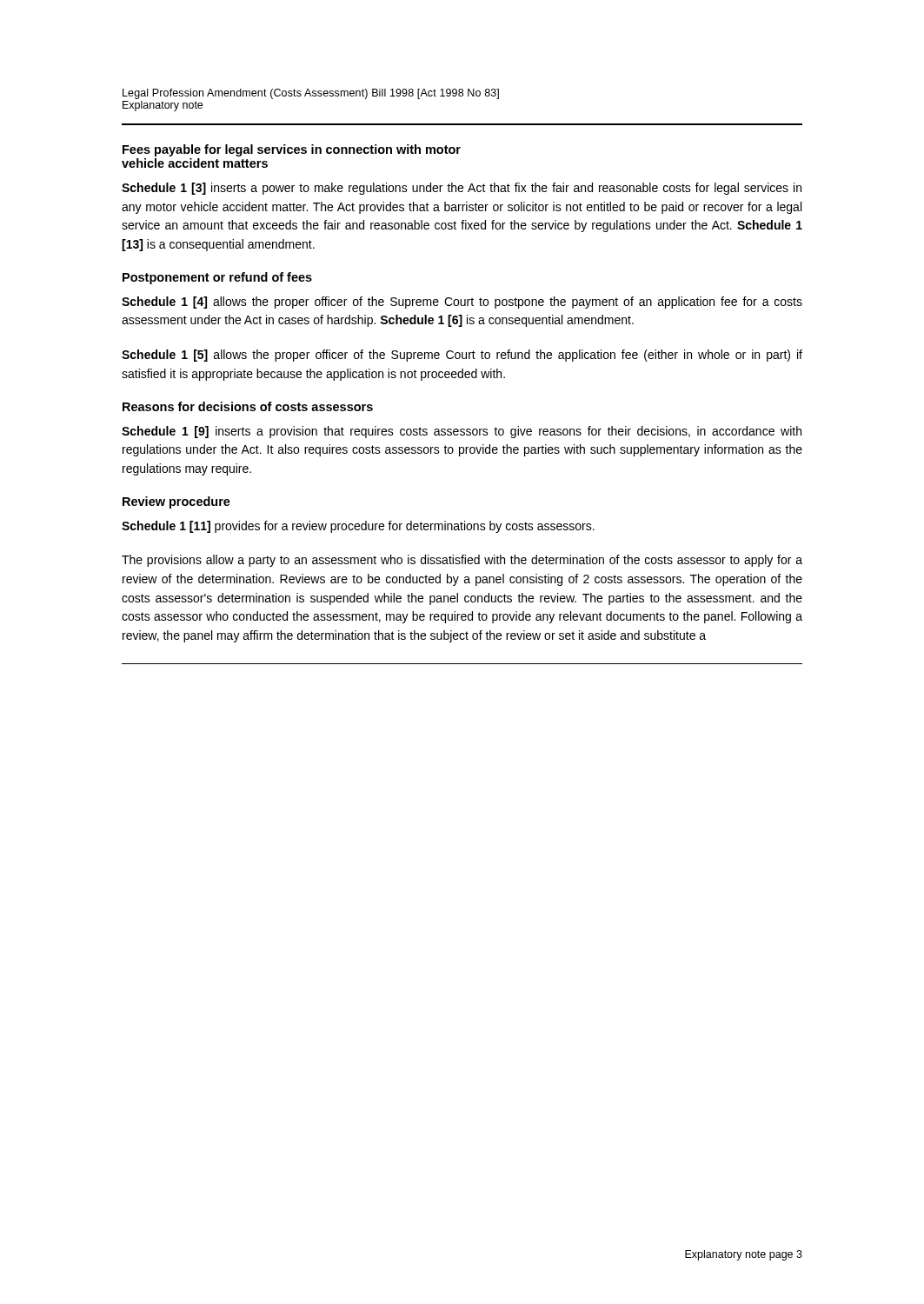
Task: Point to the text block starting "Review procedure"
Action: coord(176,501)
